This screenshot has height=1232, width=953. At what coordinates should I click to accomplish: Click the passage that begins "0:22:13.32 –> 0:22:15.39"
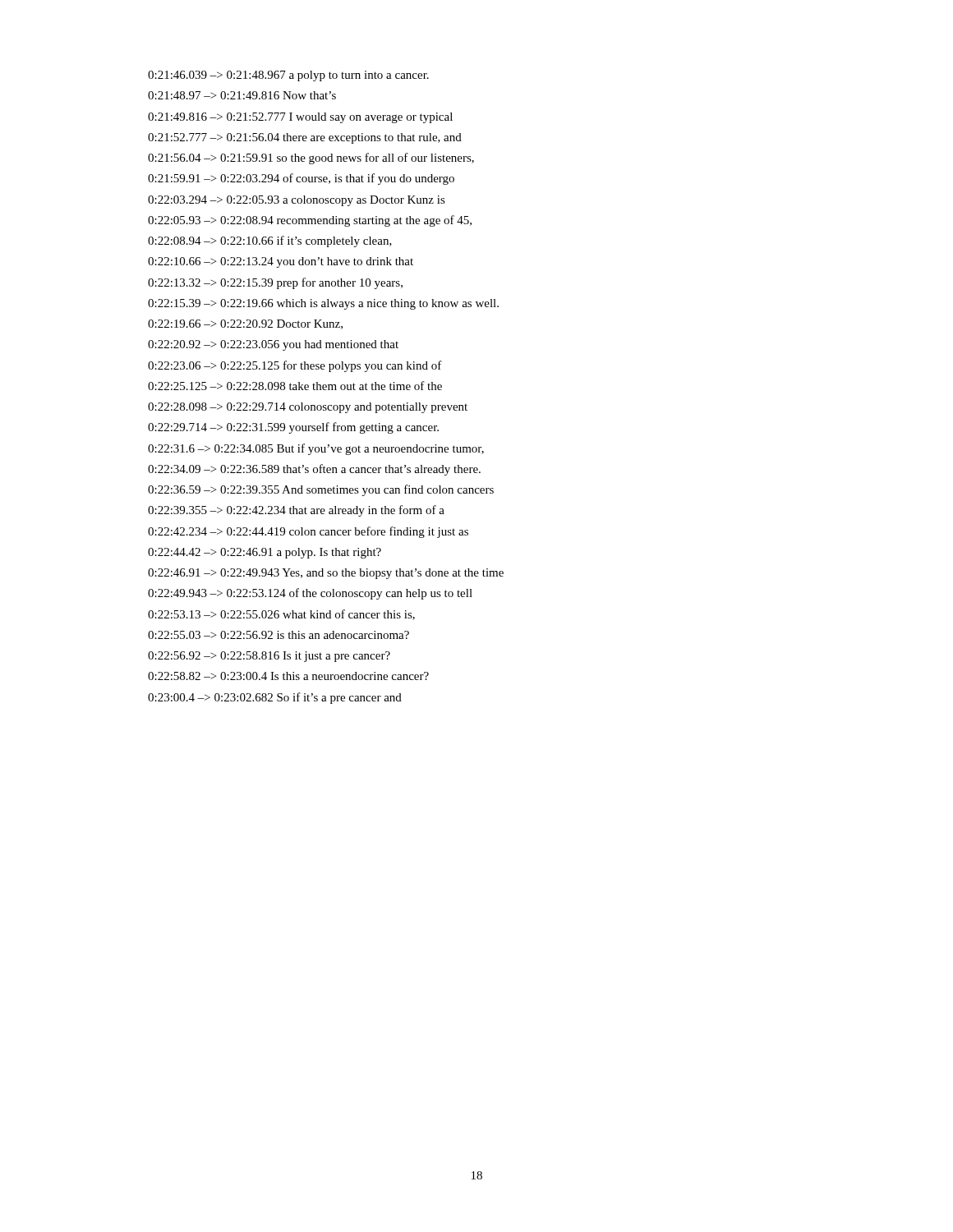pyautogui.click(x=275, y=283)
